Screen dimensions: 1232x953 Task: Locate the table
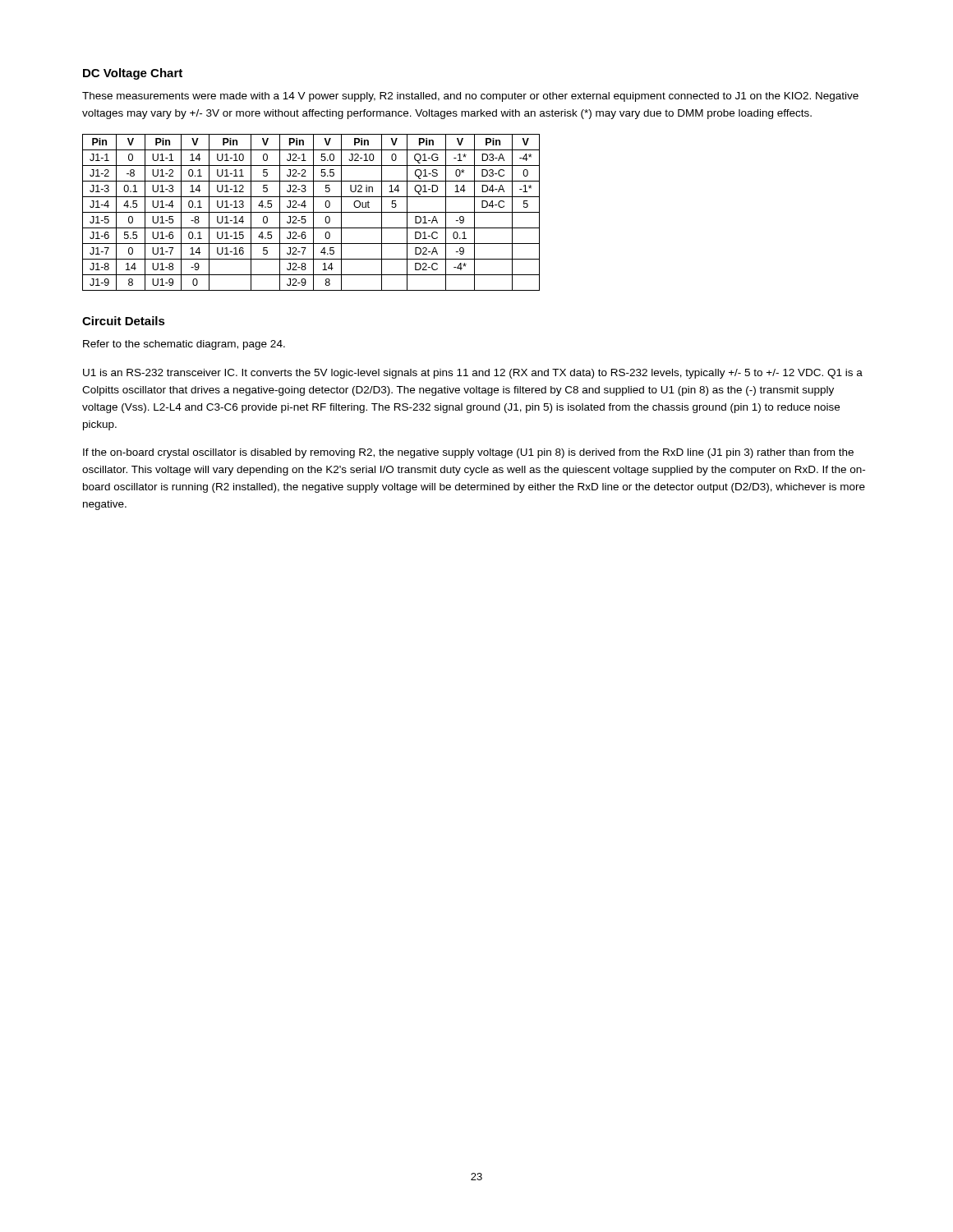click(x=476, y=212)
